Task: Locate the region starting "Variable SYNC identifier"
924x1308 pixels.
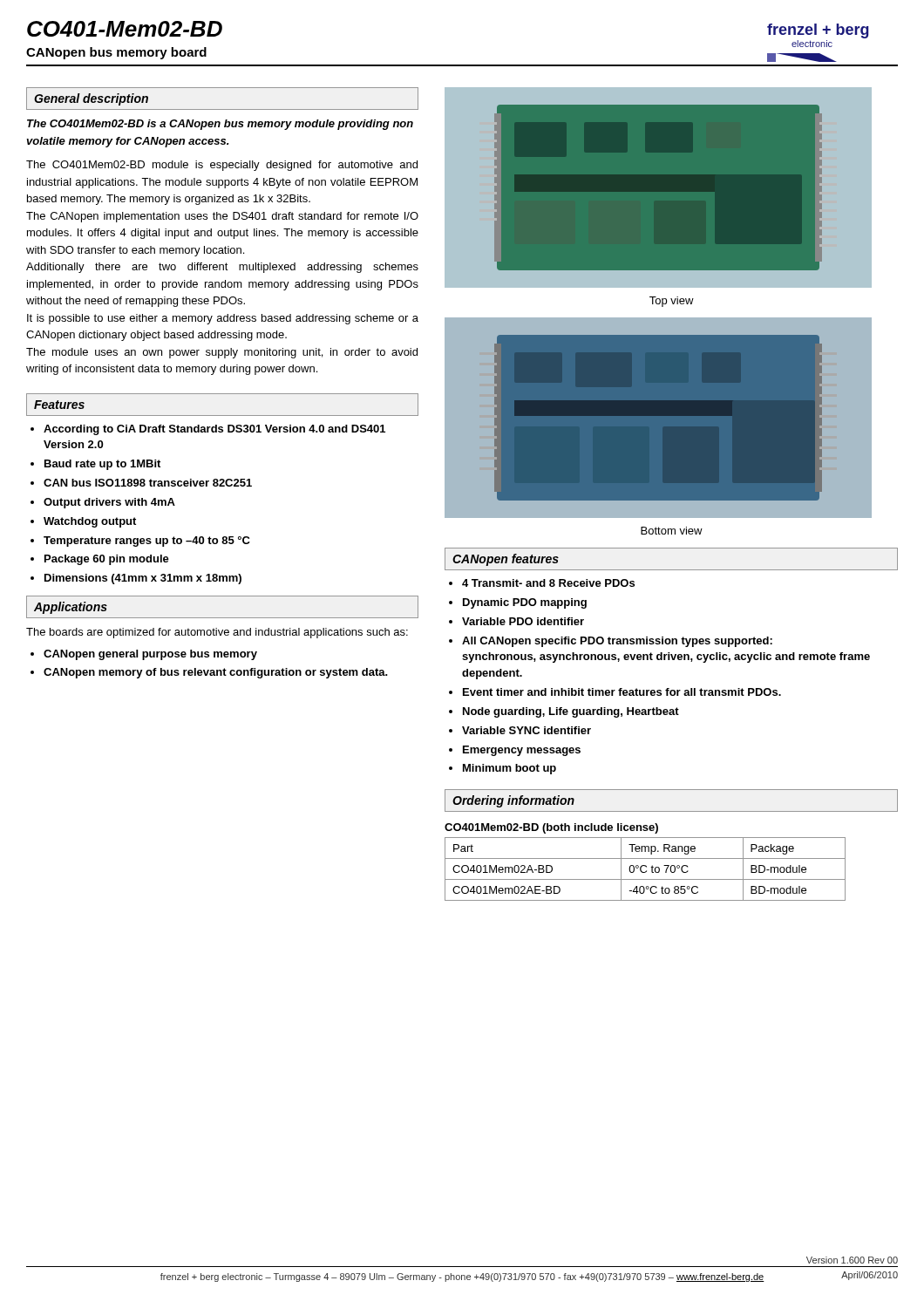Action: [527, 730]
